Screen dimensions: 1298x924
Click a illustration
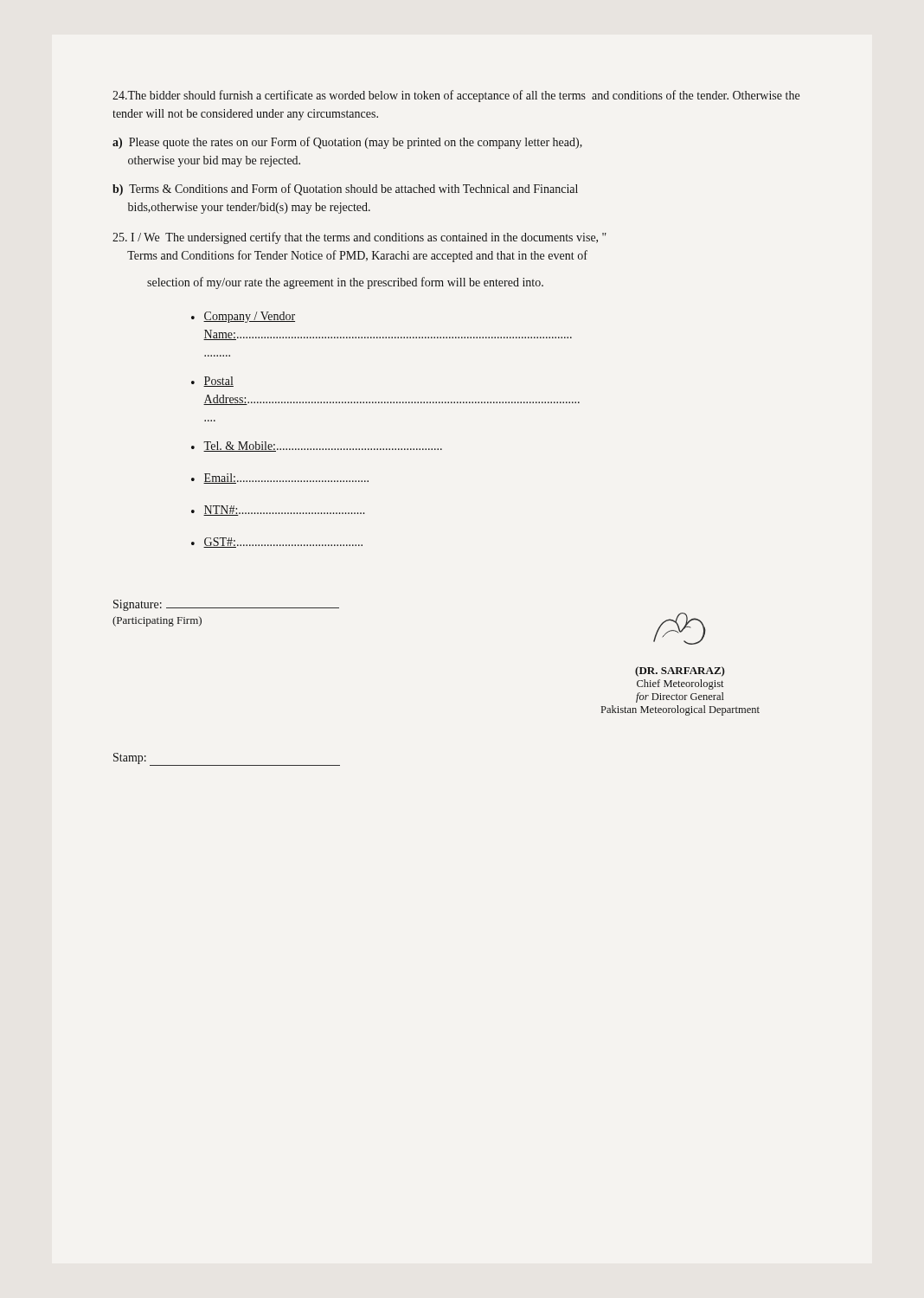tap(680, 657)
